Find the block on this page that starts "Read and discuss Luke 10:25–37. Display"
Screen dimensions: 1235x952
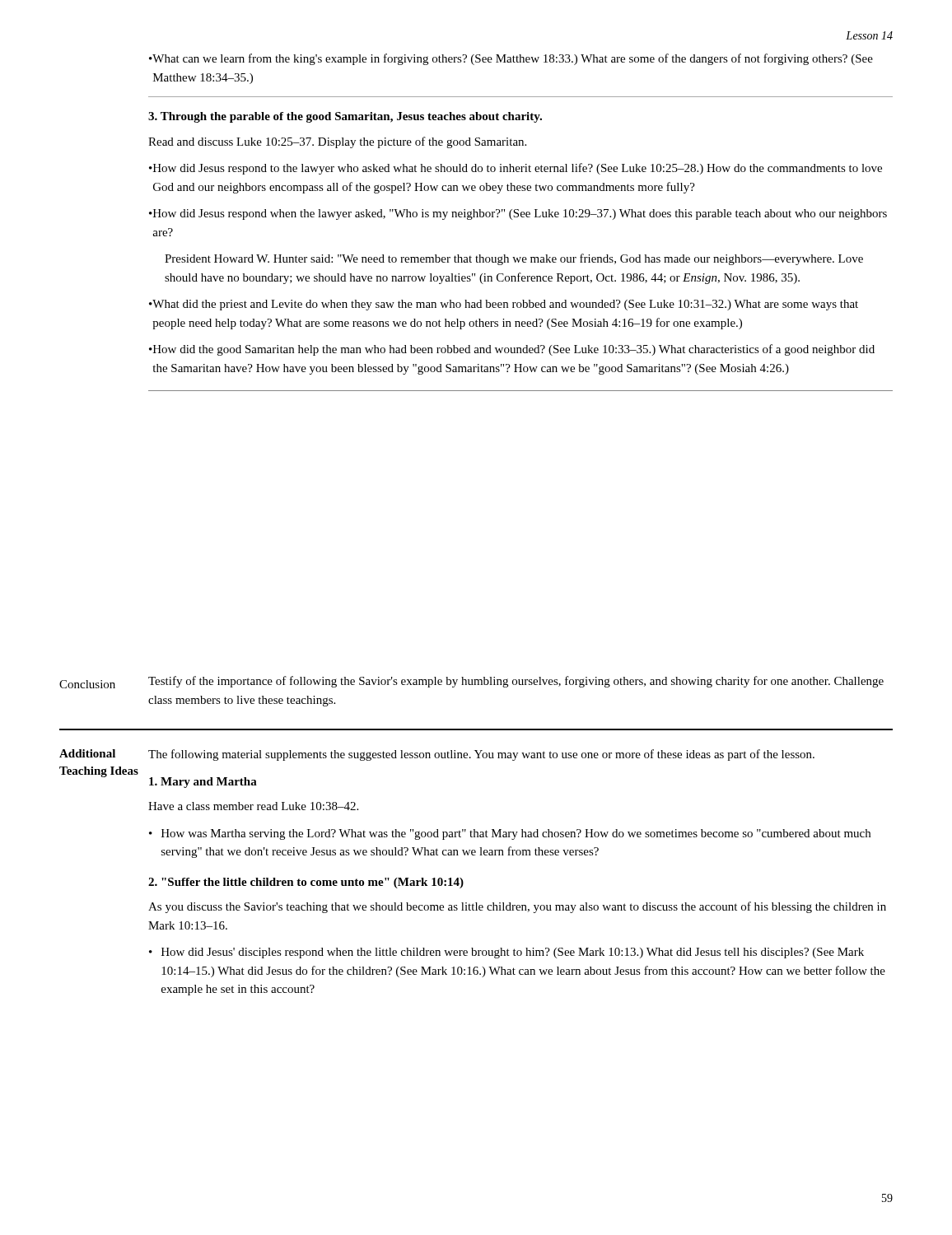[338, 141]
